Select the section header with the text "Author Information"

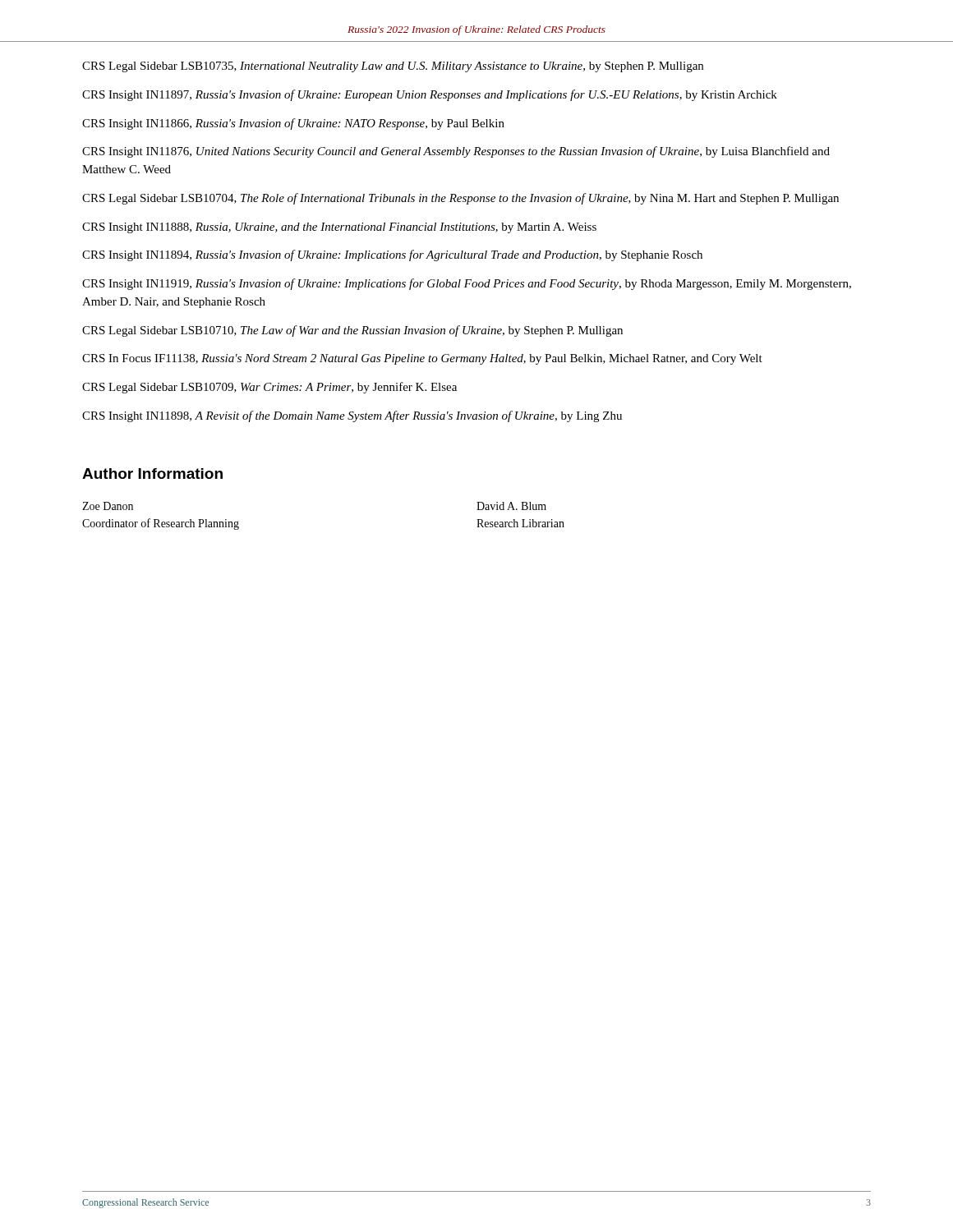pos(153,473)
